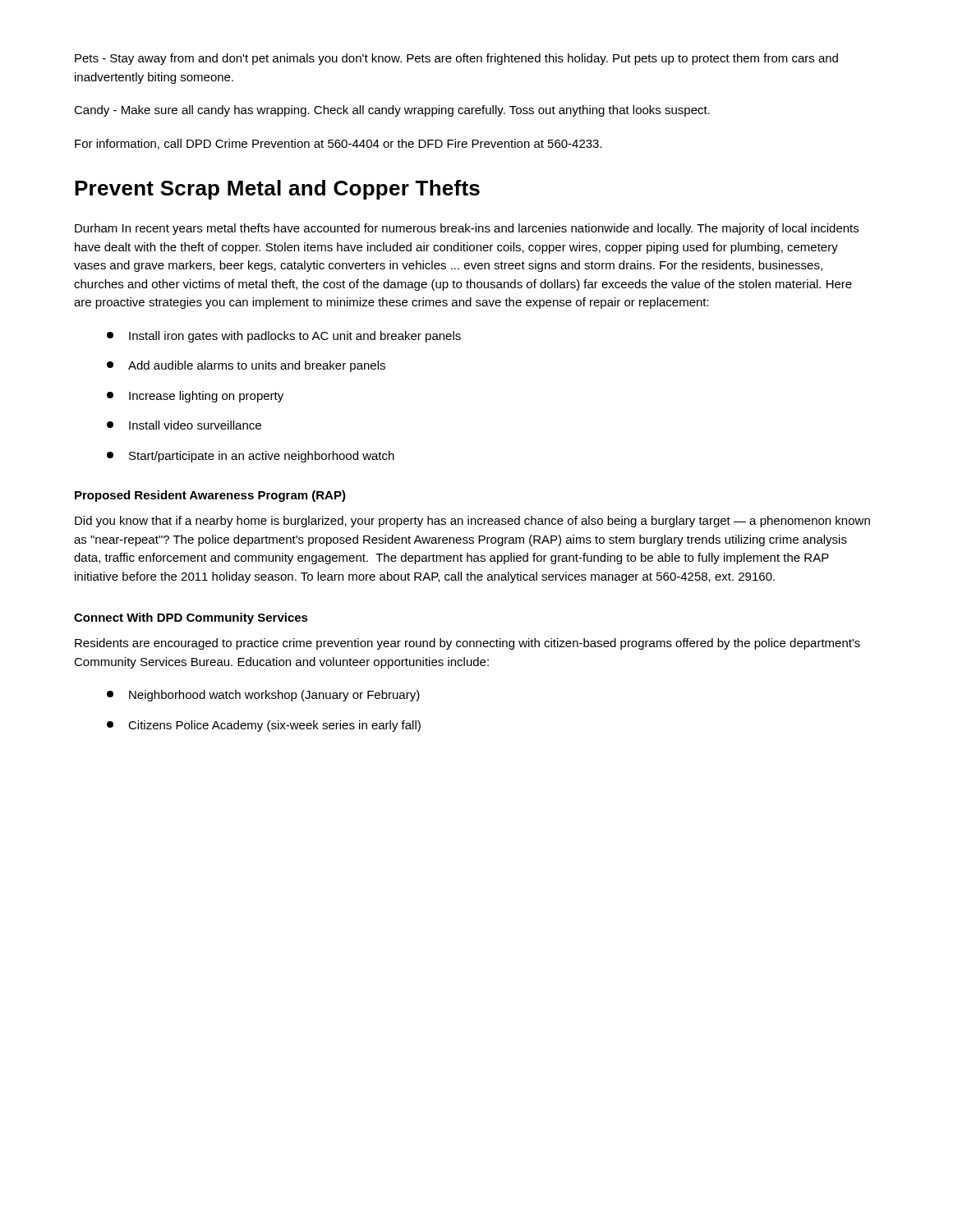Locate the text block with the text "For information, call DPD Crime Prevention at 560-4404"
Viewport: 953px width, 1232px height.
click(x=338, y=143)
